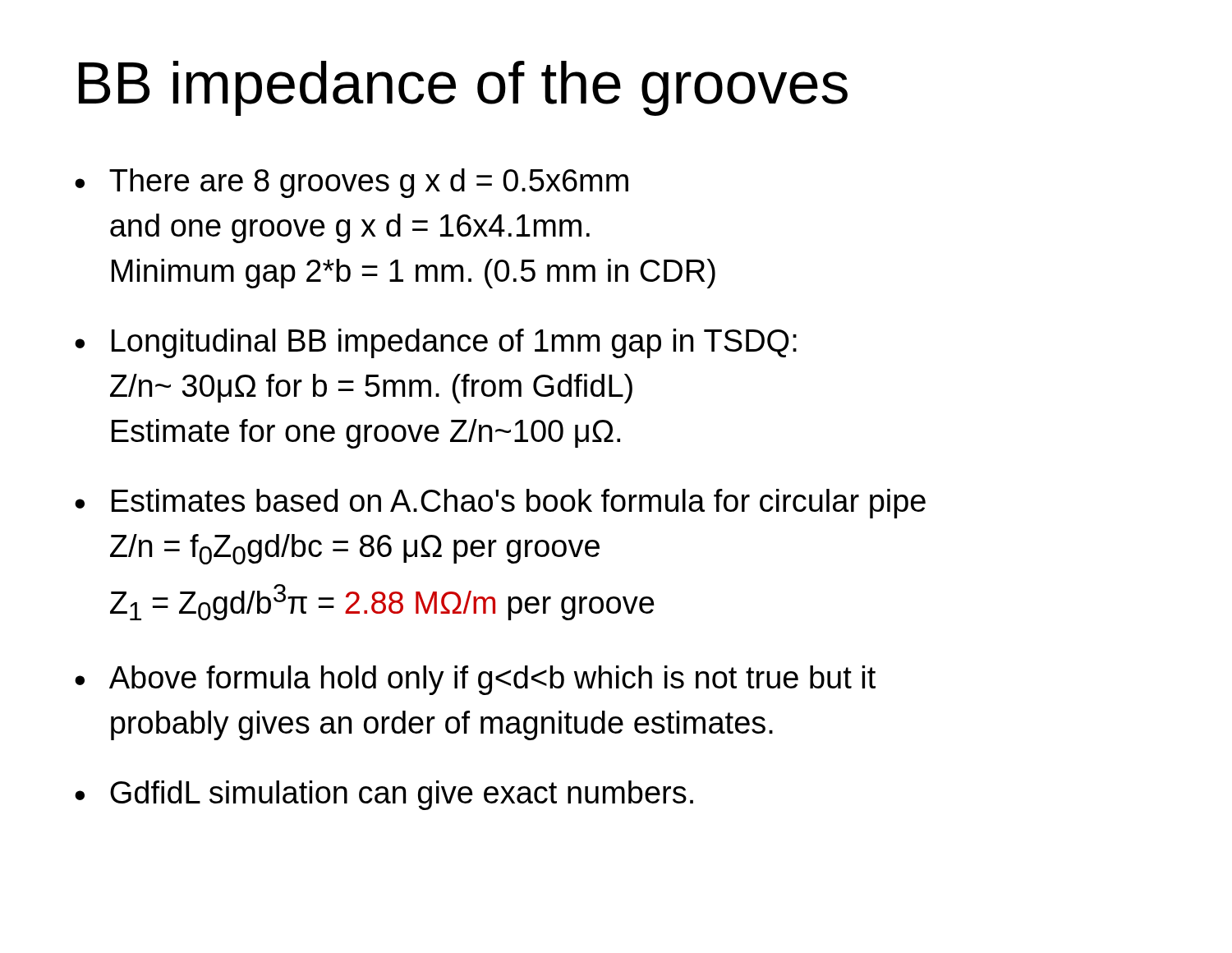Select the list item that says "• Longitudinal BB impedance of 1mm gap in"
The width and height of the screenshot is (1232, 953).
coord(436,387)
